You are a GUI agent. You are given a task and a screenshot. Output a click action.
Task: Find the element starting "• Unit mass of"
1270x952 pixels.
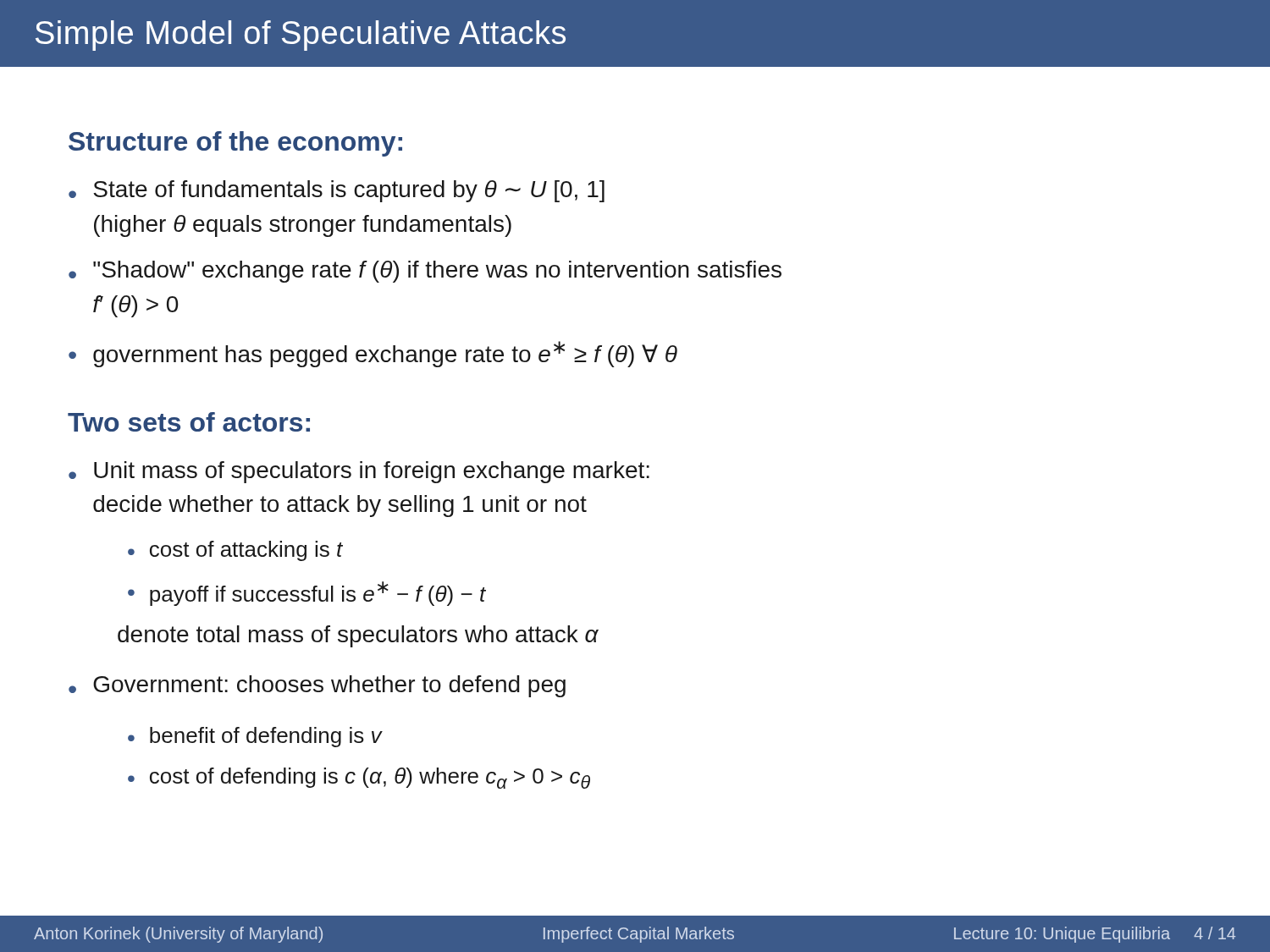(x=359, y=488)
